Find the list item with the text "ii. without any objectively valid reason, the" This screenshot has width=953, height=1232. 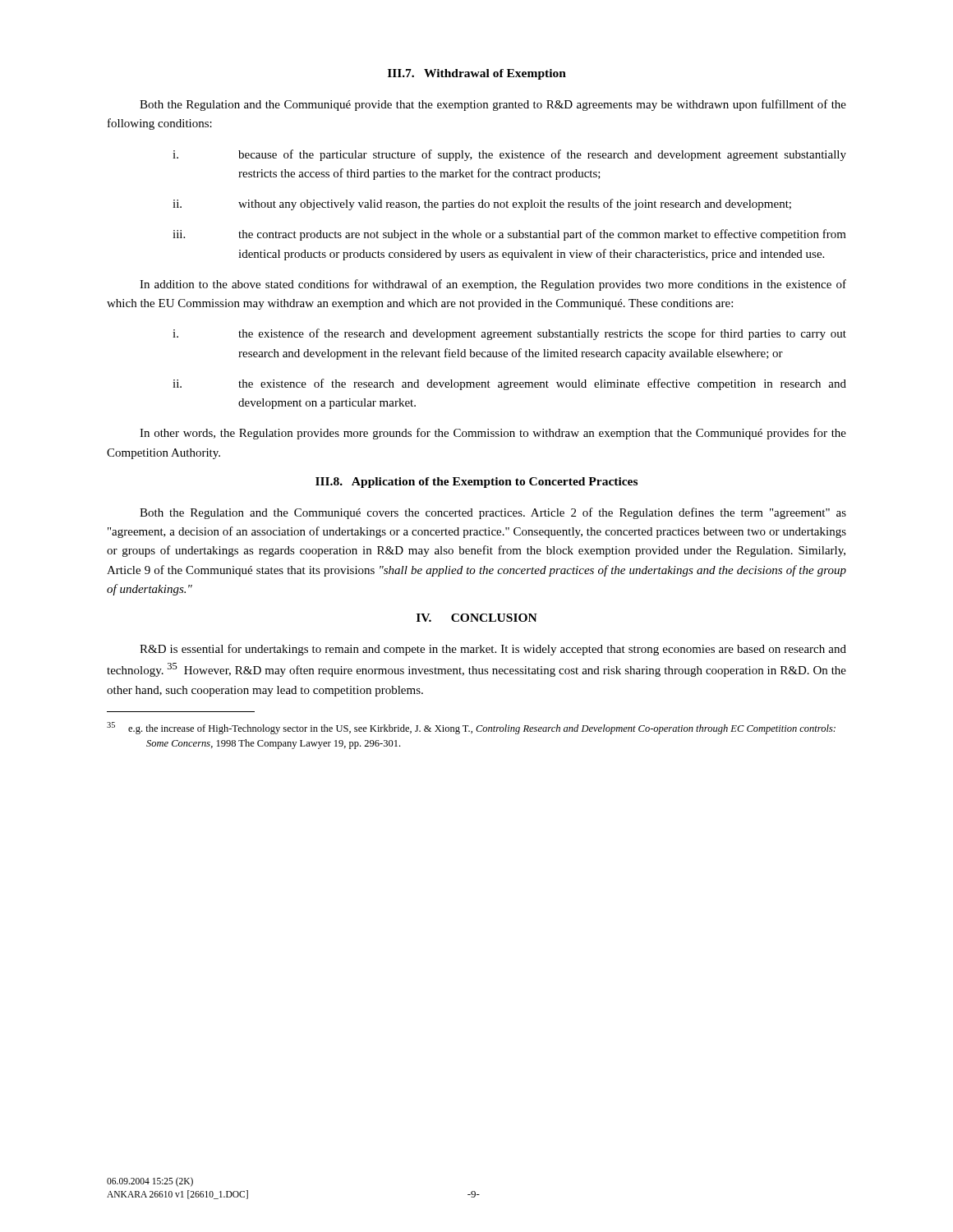[476, 204]
